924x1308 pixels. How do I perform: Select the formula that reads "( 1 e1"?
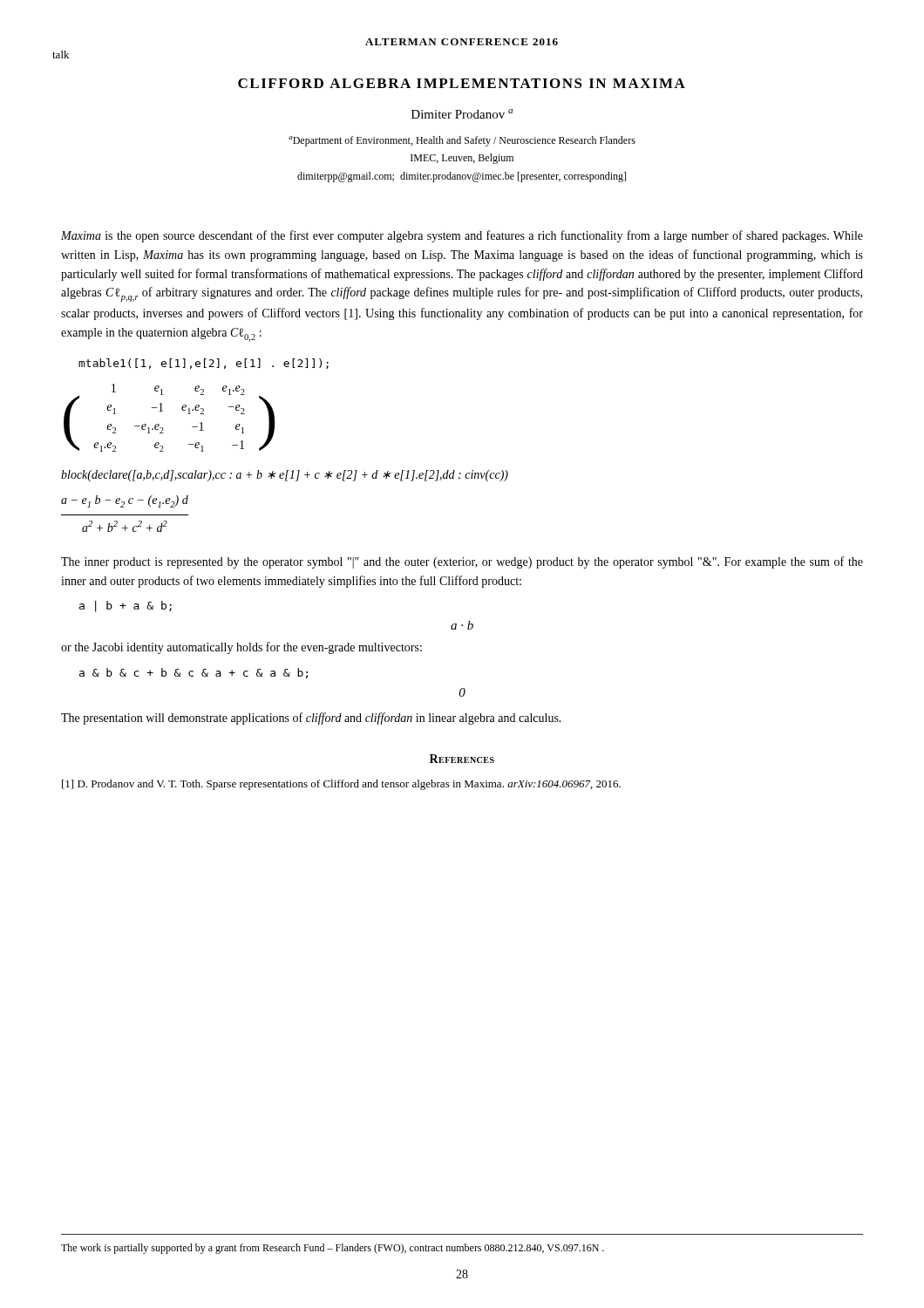pyautogui.click(x=169, y=417)
